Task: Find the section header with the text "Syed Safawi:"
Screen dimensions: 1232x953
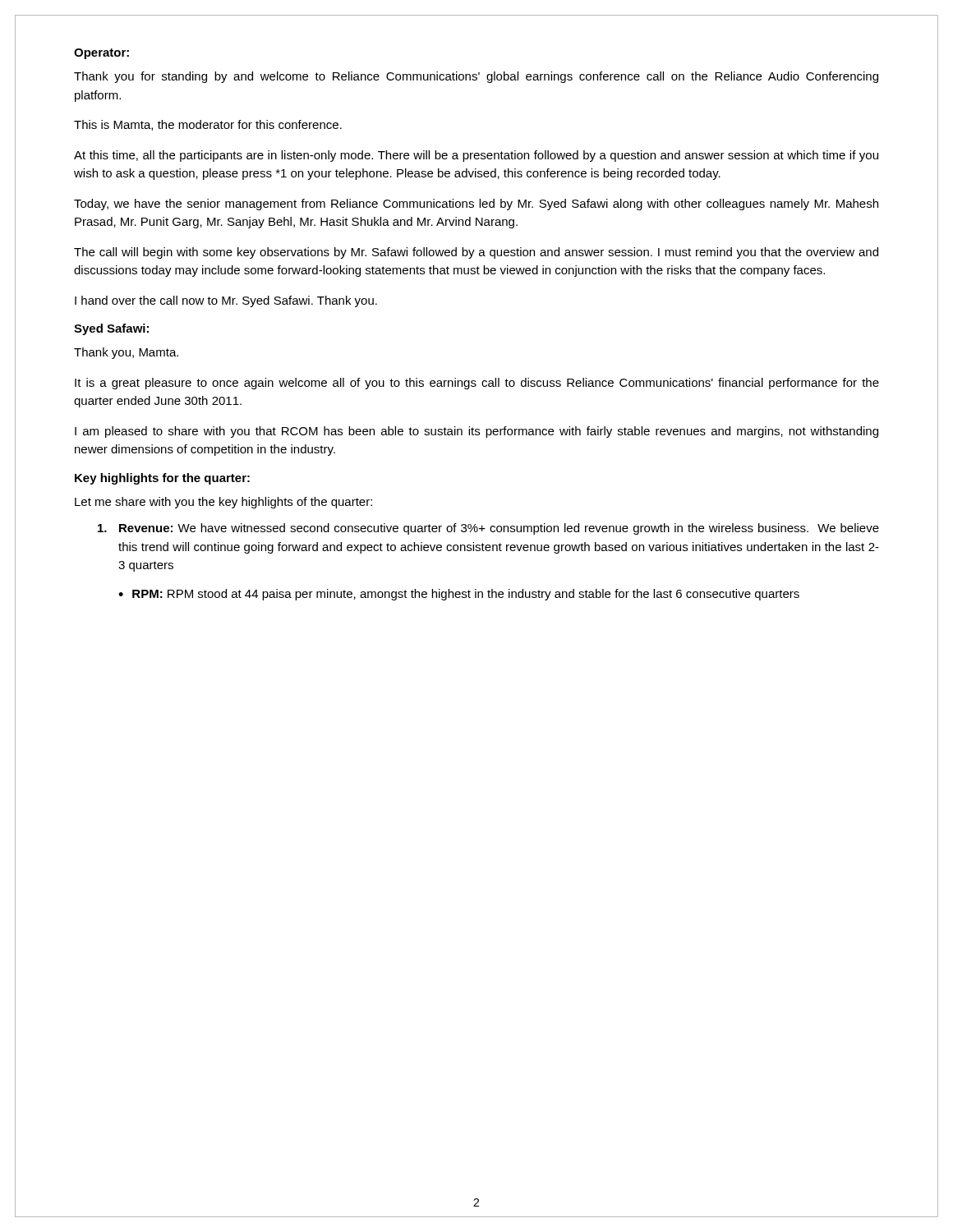Action: pos(112,328)
